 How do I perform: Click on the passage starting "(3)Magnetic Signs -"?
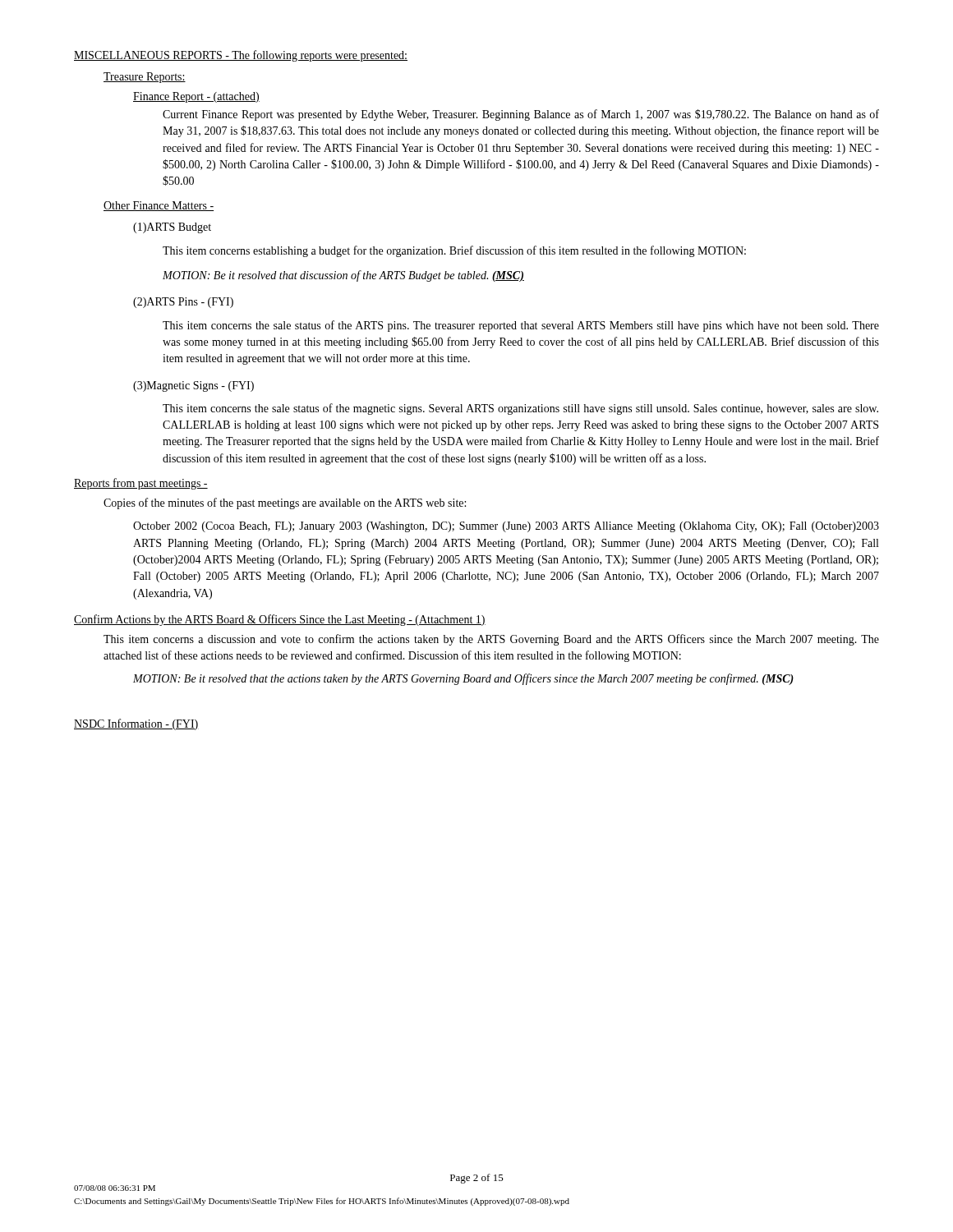pos(193,386)
